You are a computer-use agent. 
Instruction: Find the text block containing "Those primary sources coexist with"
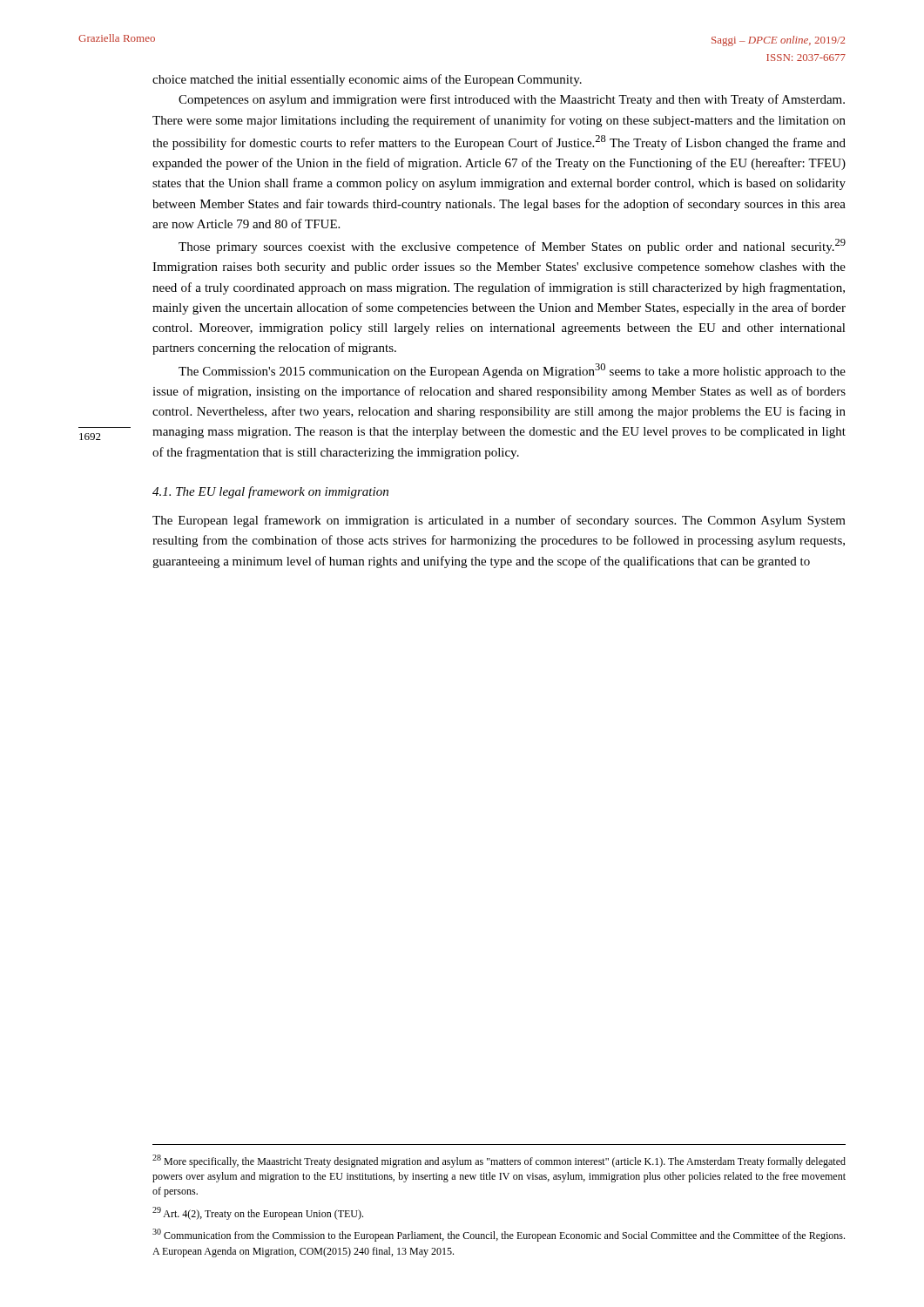click(499, 296)
